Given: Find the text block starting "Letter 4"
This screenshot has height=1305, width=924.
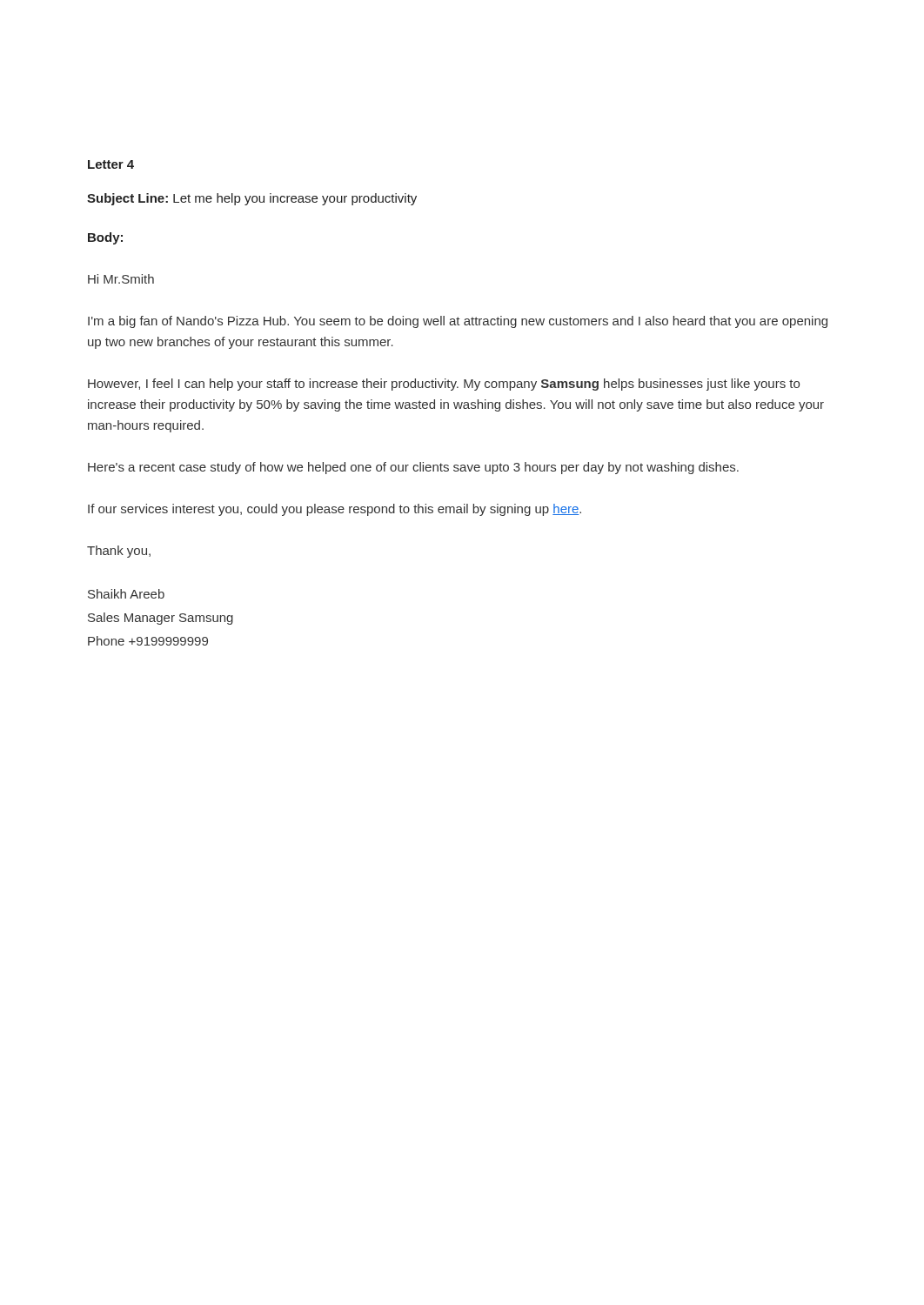Looking at the screenshot, I should [x=111, y=164].
